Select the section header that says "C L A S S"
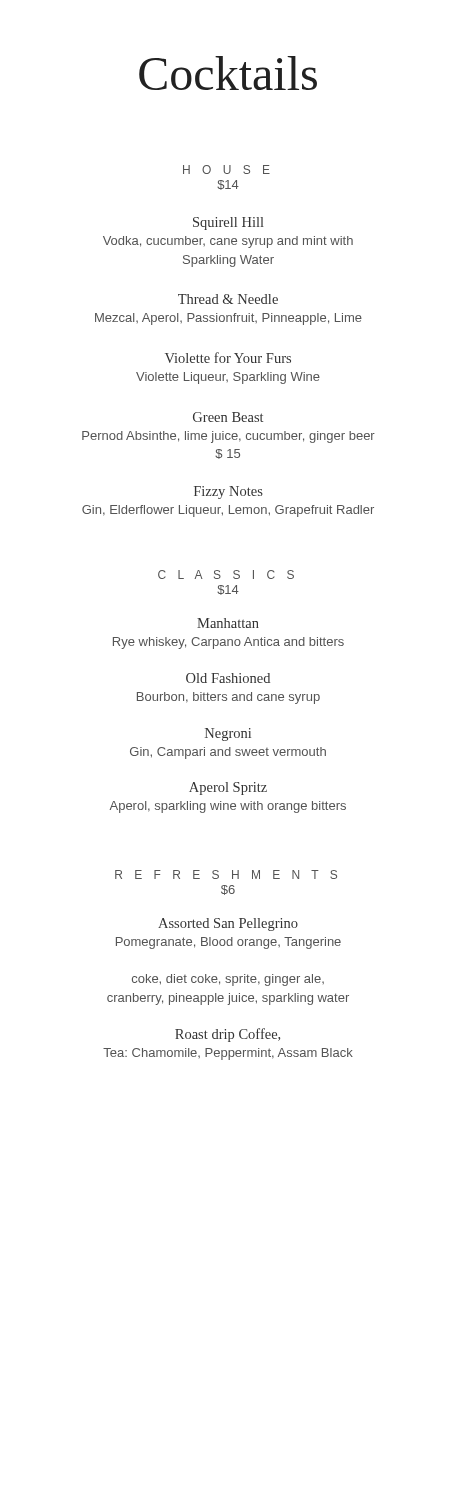Image resolution: width=456 pixels, height=1500 pixels. coord(228,582)
